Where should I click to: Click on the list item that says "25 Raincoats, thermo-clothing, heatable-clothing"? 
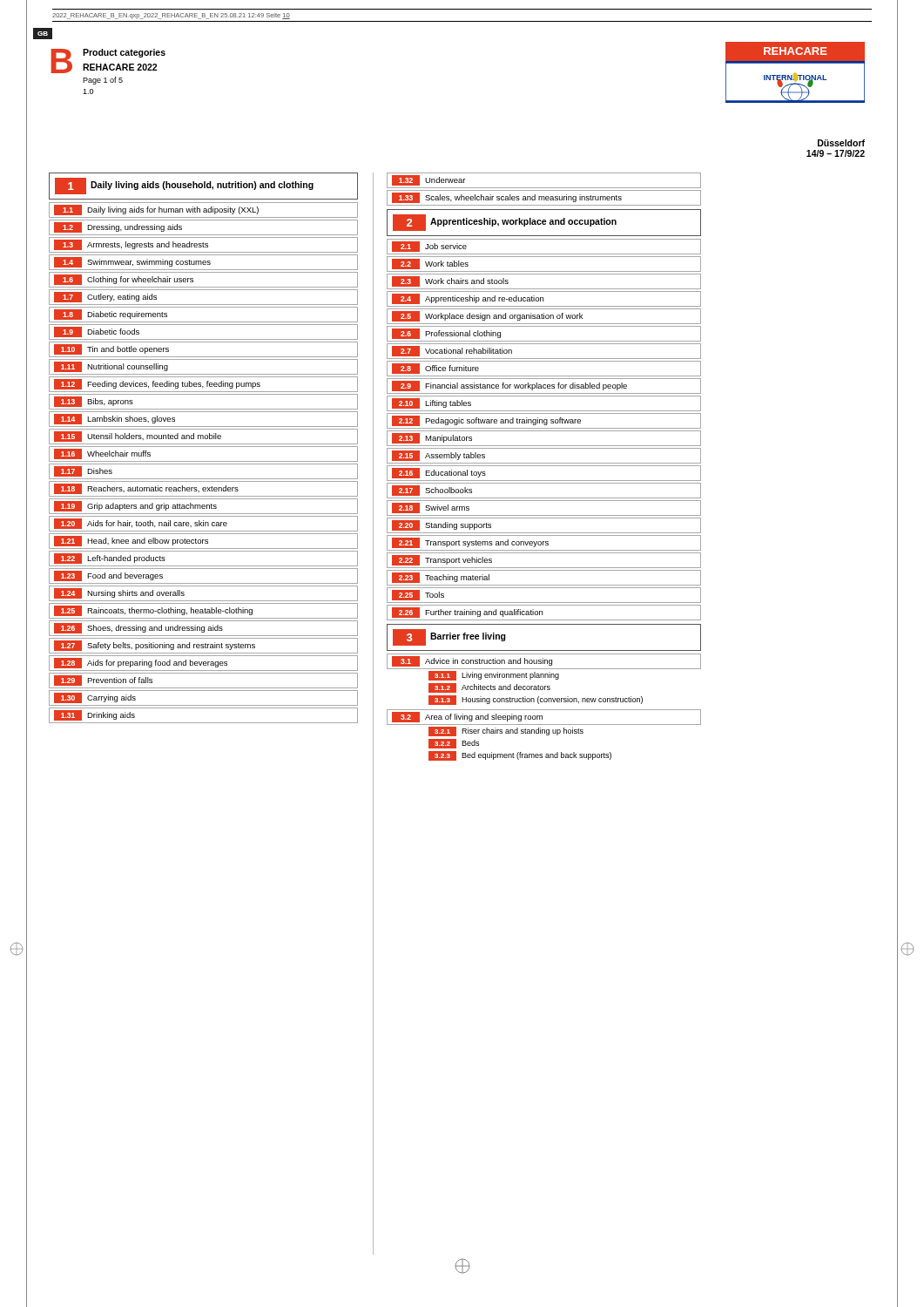(154, 611)
